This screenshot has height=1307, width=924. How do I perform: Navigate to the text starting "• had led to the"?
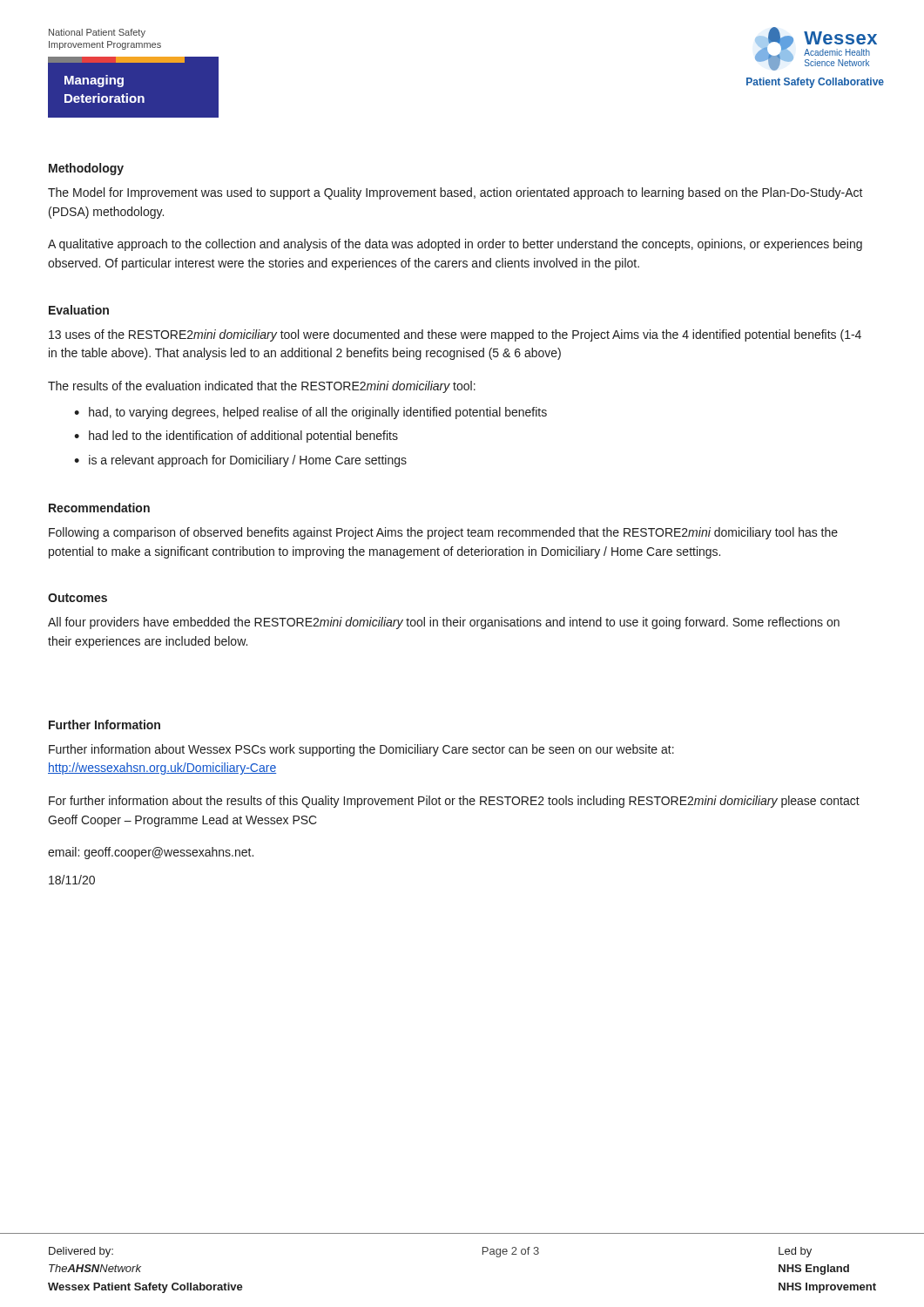coord(236,437)
